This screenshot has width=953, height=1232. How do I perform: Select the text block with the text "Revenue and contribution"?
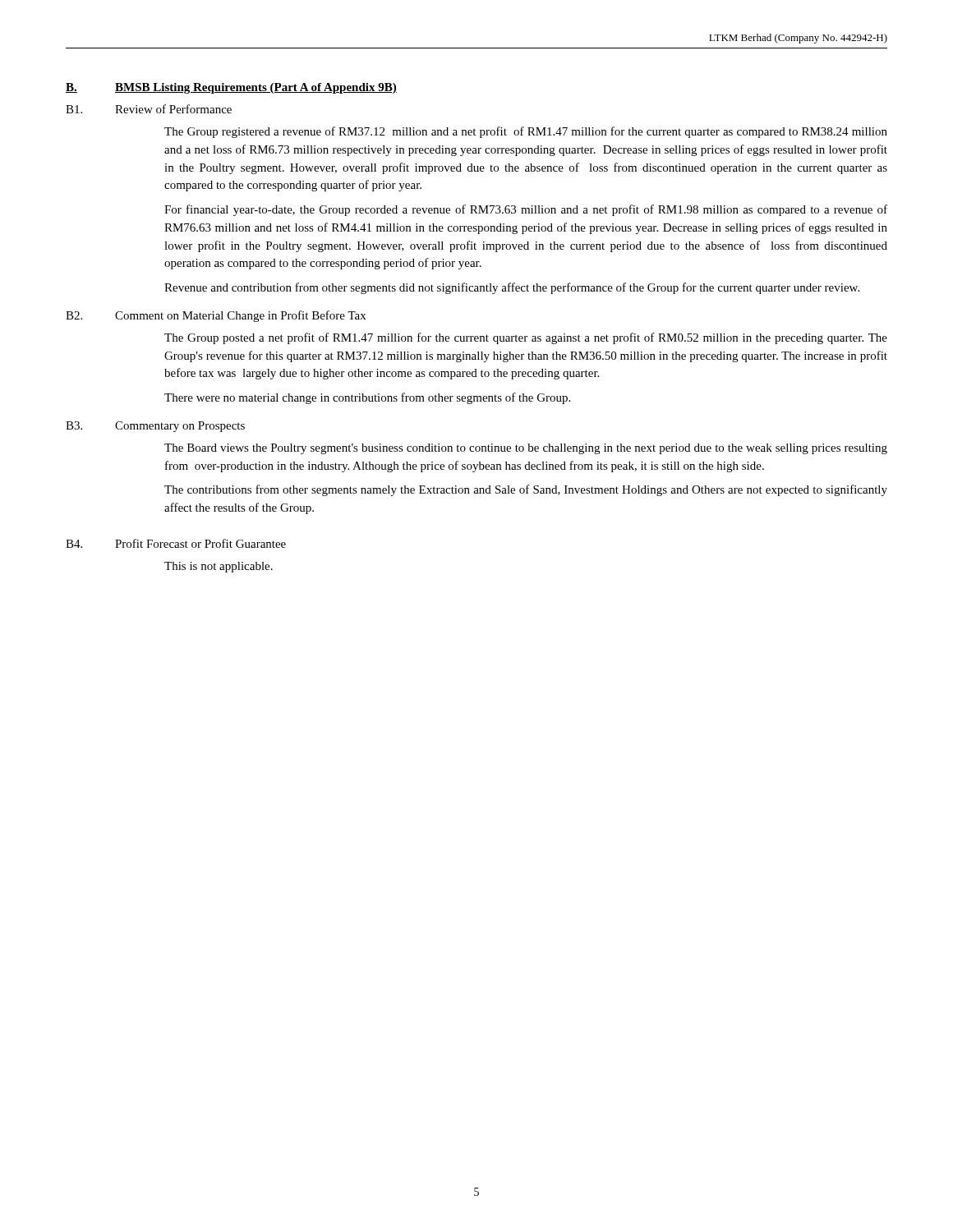(x=512, y=287)
